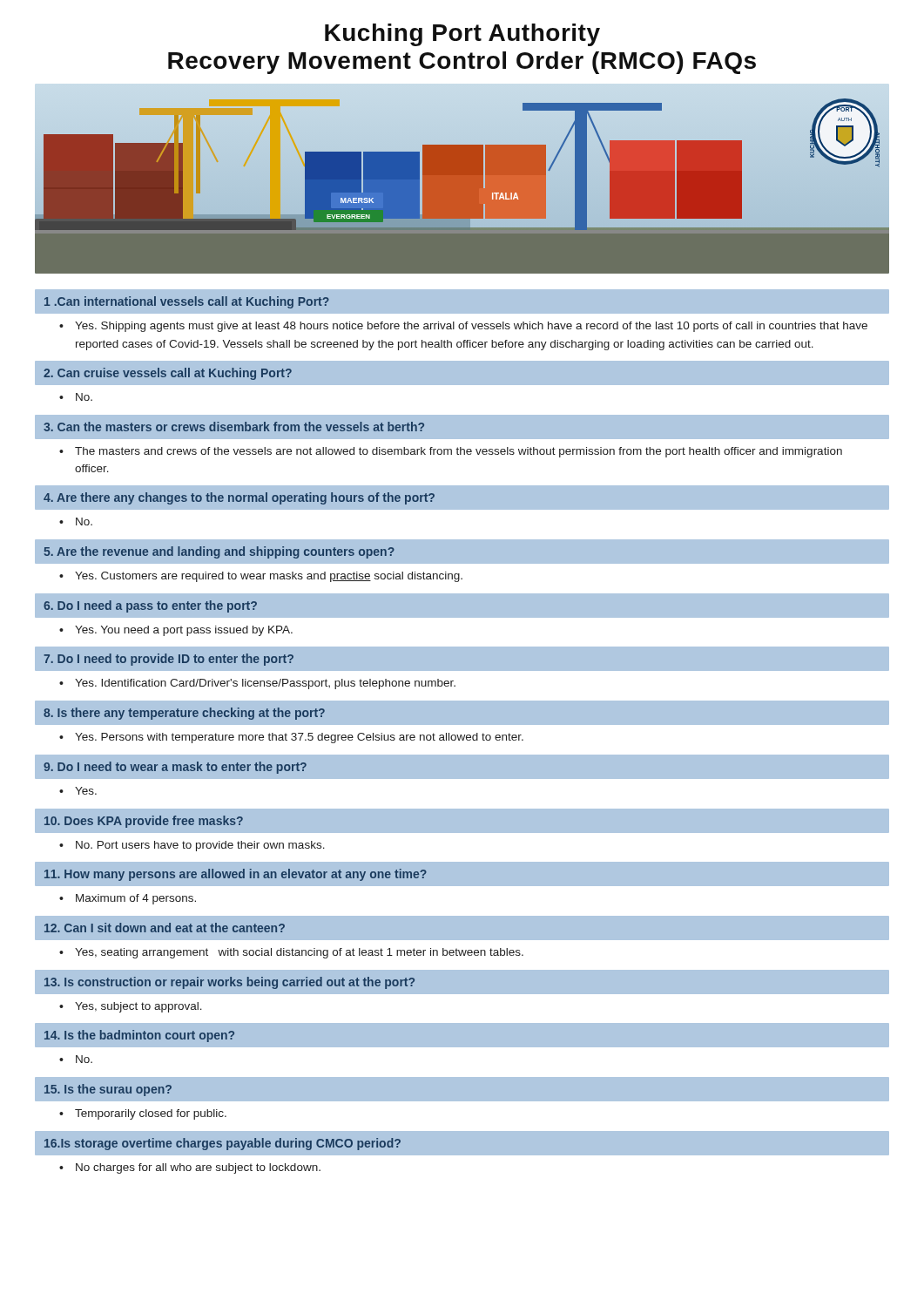Image resolution: width=924 pixels, height=1307 pixels.
Task: Select the list item that says "•The masters and"
Action: point(466,460)
